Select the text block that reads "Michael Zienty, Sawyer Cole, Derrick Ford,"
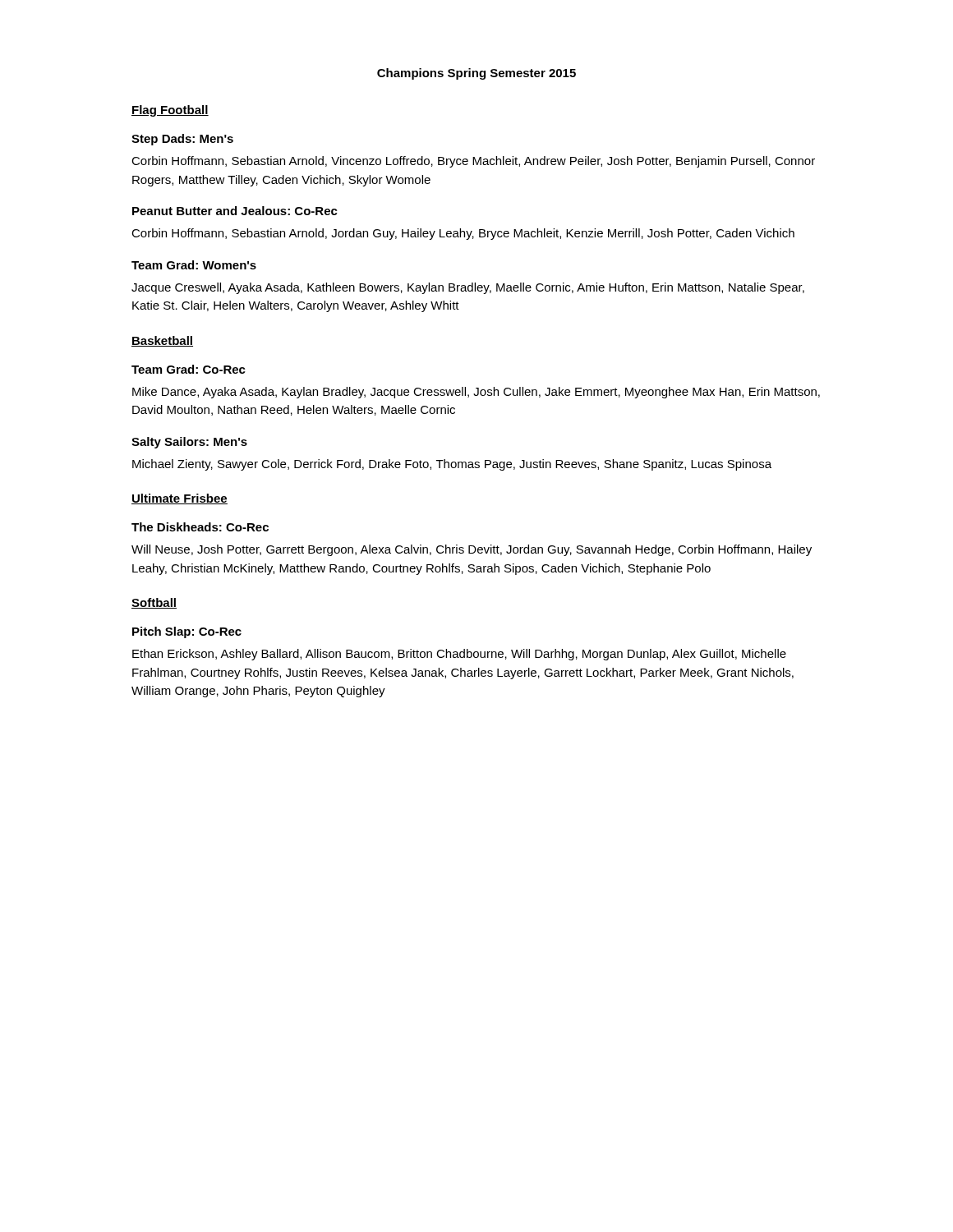The width and height of the screenshot is (953, 1232). pyautogui.click(x=451, y=463)
